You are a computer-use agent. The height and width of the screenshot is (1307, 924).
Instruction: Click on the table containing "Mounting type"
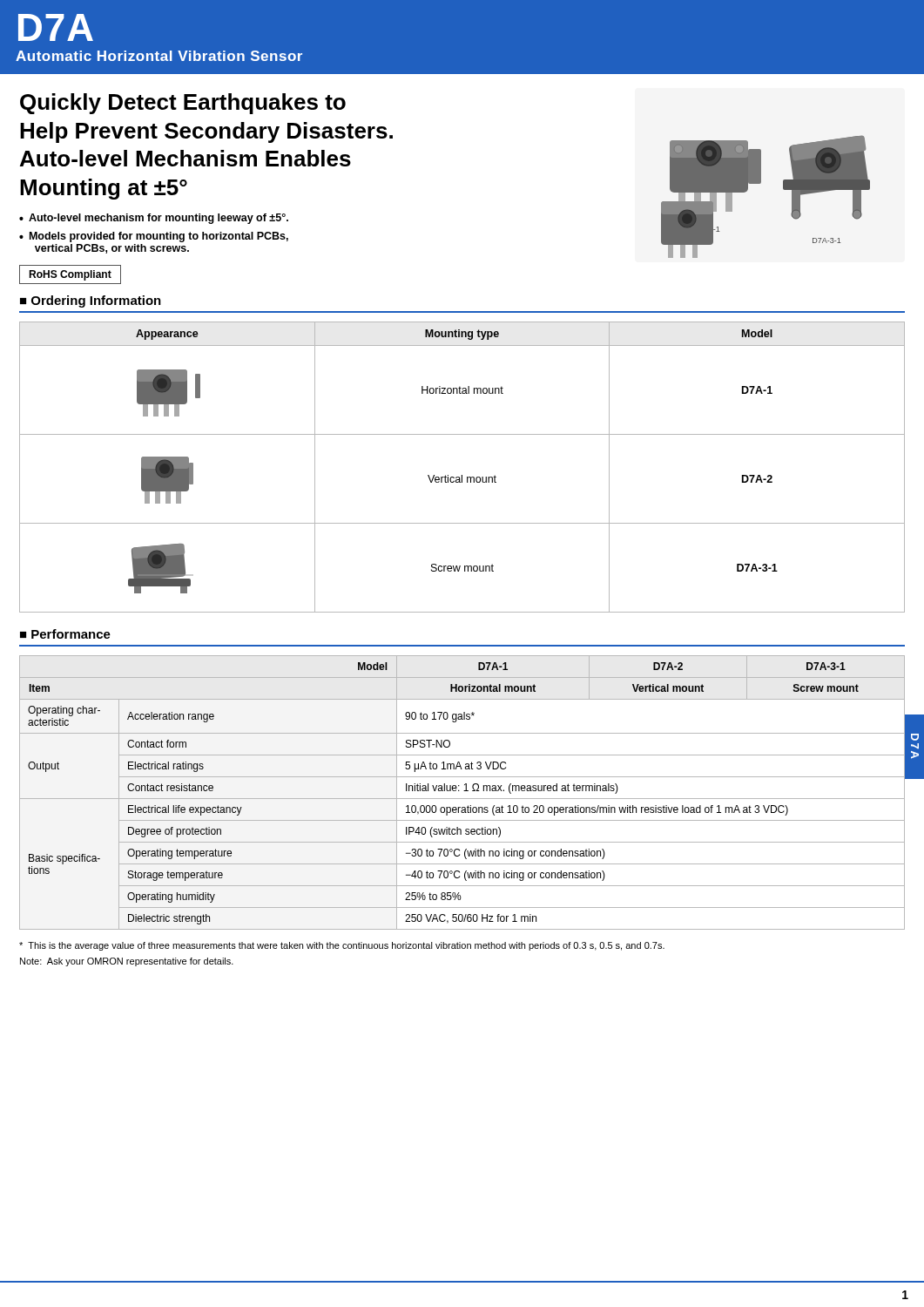[462, 467]
